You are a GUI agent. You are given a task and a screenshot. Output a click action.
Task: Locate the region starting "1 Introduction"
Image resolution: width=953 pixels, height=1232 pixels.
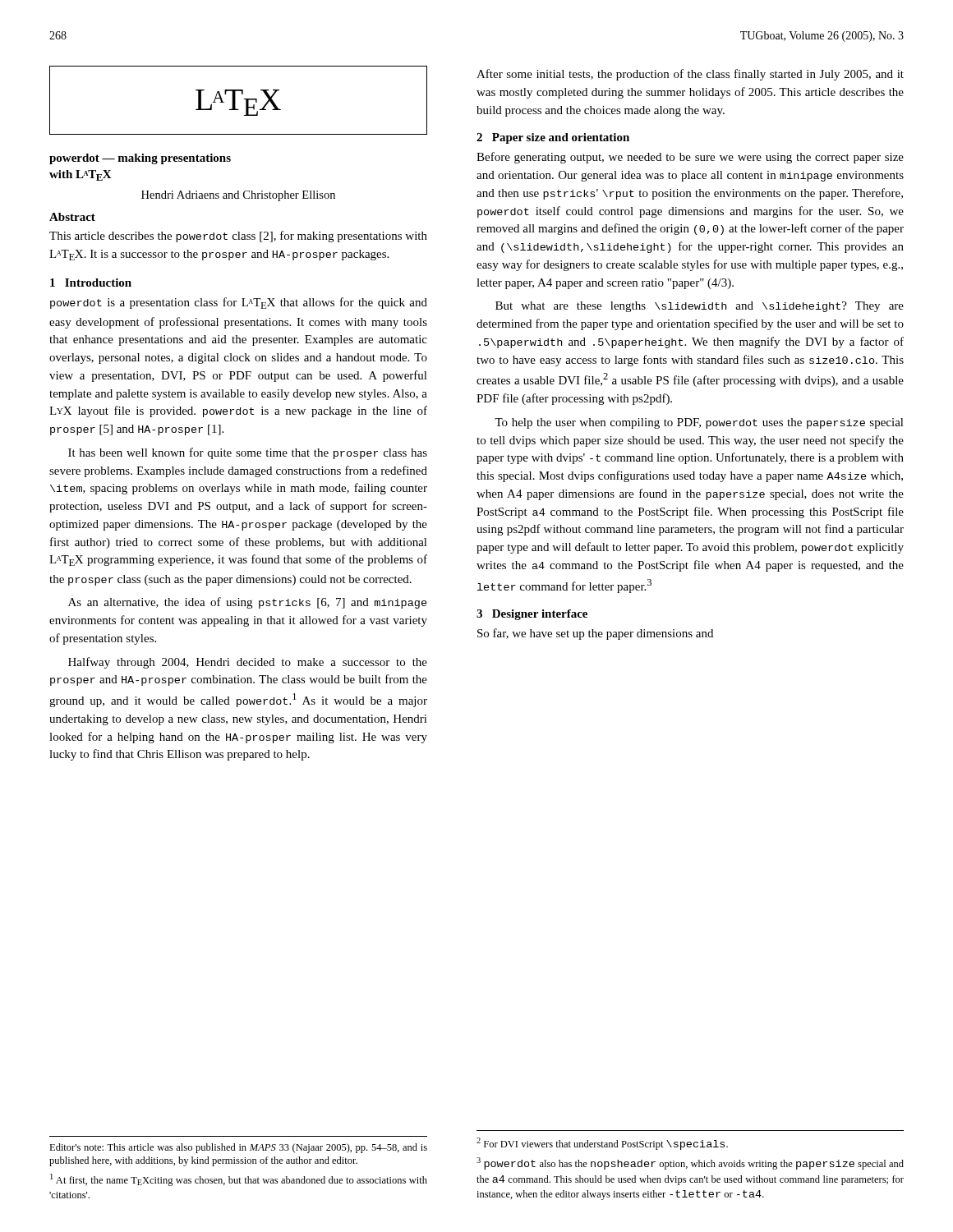click(90, 283)
